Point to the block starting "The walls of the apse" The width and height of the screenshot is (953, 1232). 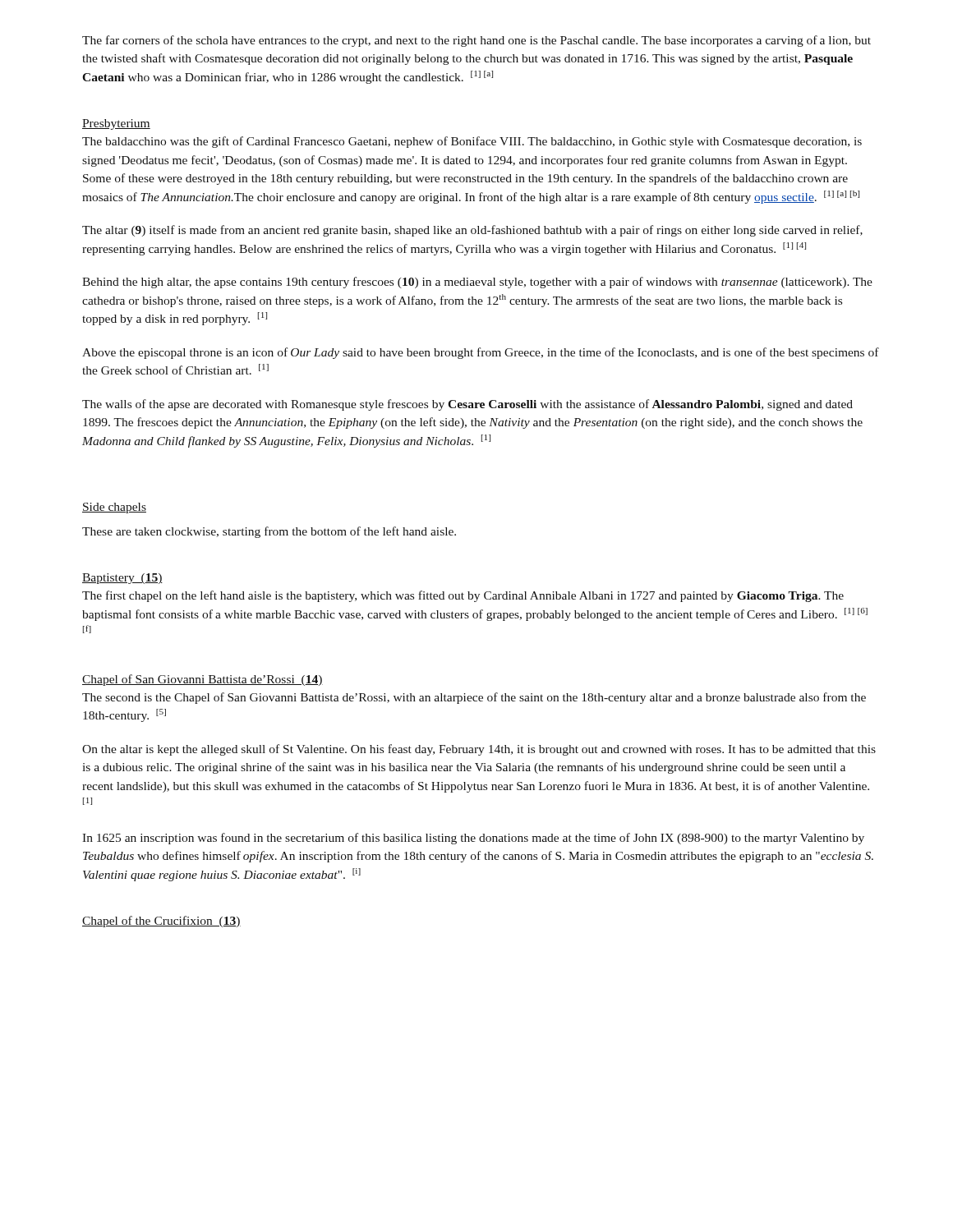click(472, 422)
